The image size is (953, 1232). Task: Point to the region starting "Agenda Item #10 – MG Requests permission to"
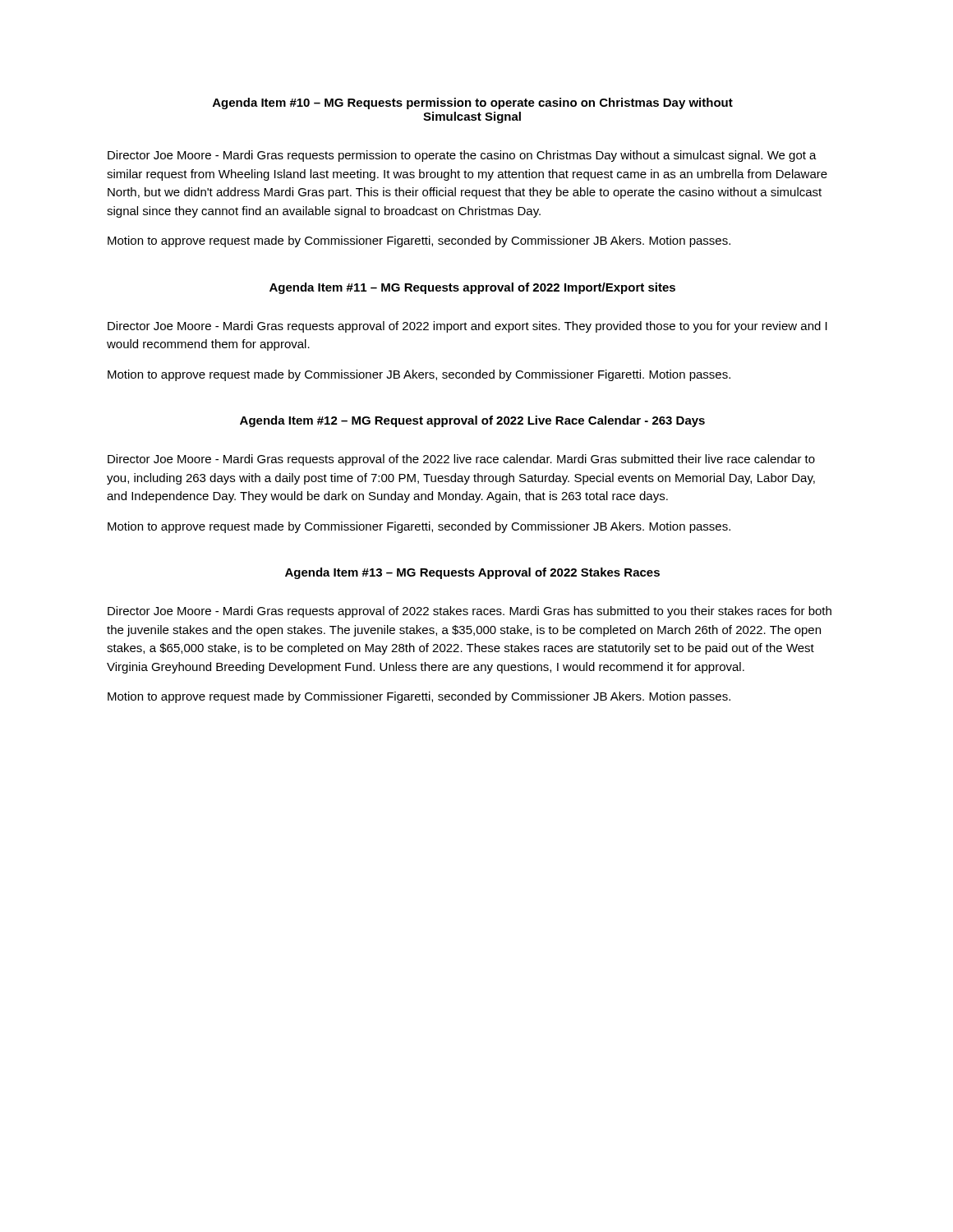(x=472, y=109)
